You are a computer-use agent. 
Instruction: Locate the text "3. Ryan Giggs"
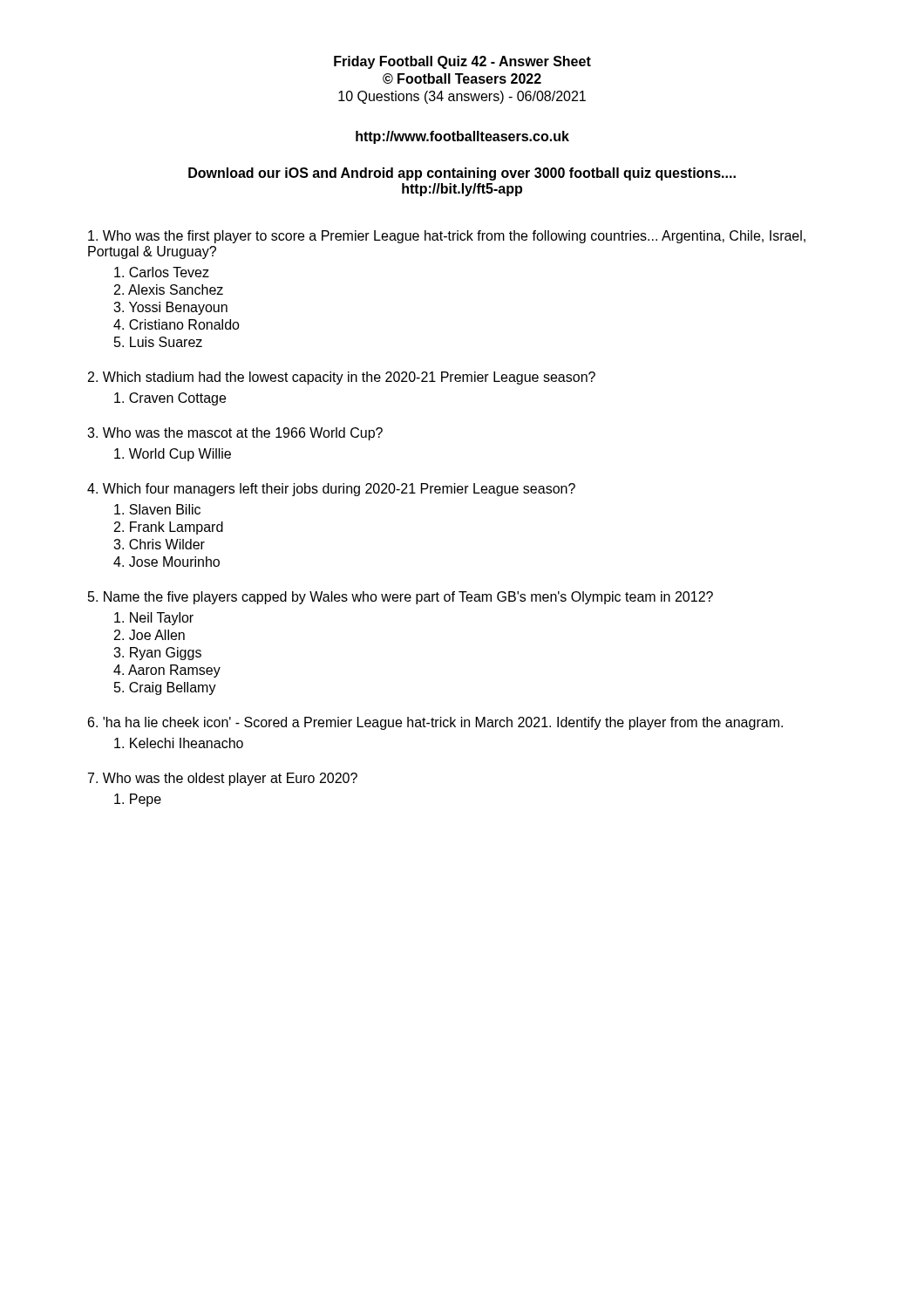[x=157, y=653]
